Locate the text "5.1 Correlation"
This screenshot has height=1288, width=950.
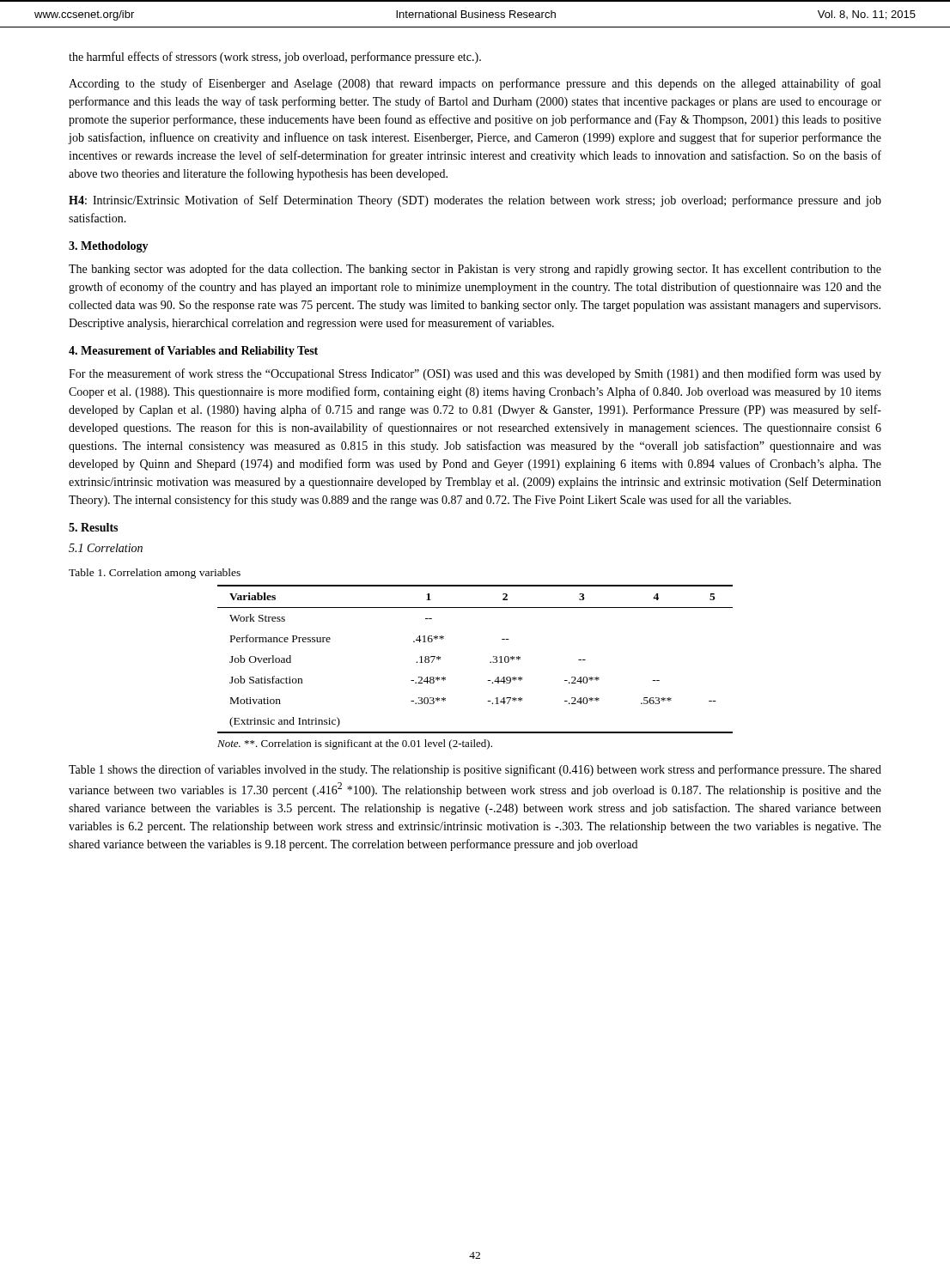(106, 548)
